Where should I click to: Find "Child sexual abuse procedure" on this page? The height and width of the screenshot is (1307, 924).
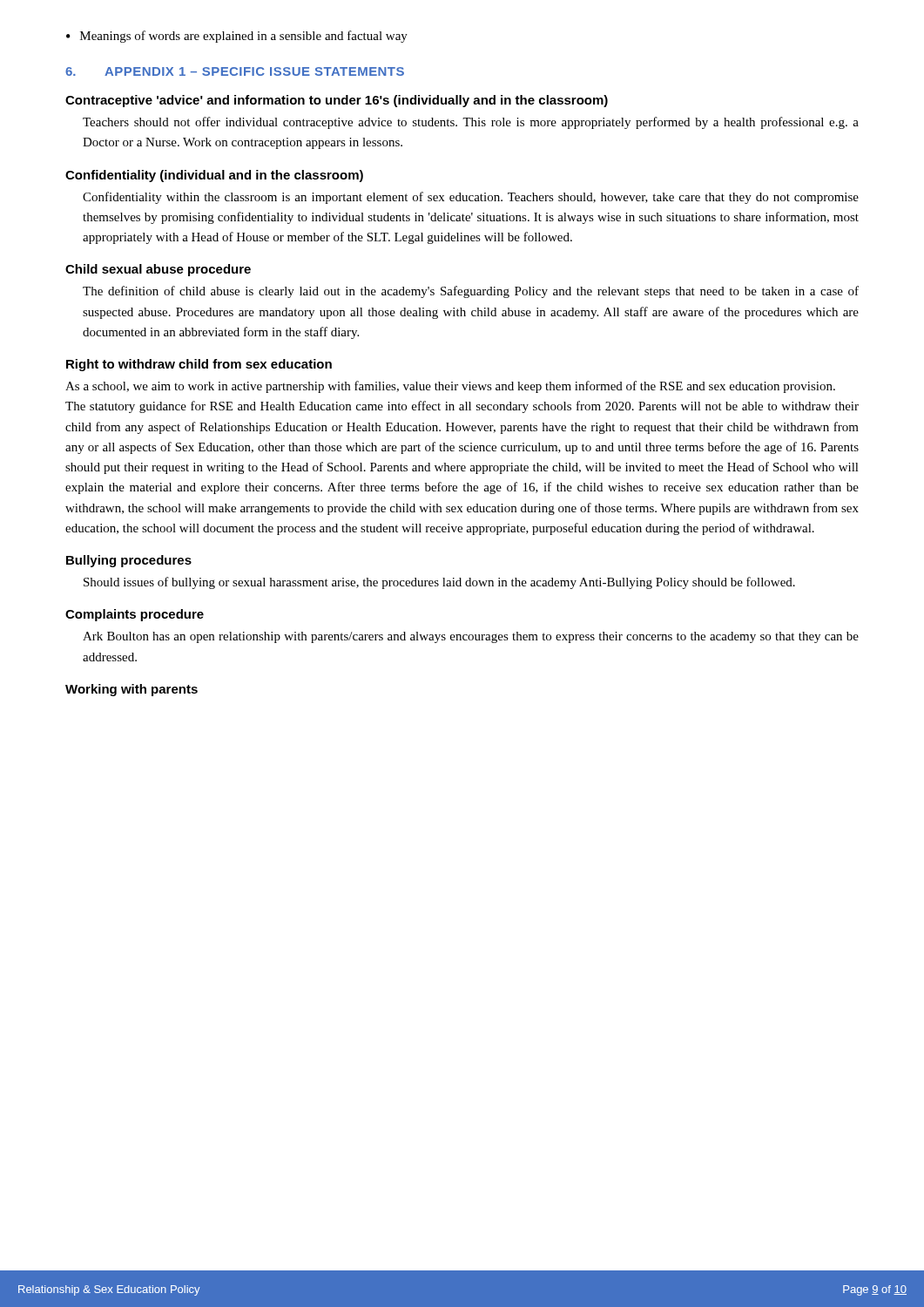[x=158, y=269]
